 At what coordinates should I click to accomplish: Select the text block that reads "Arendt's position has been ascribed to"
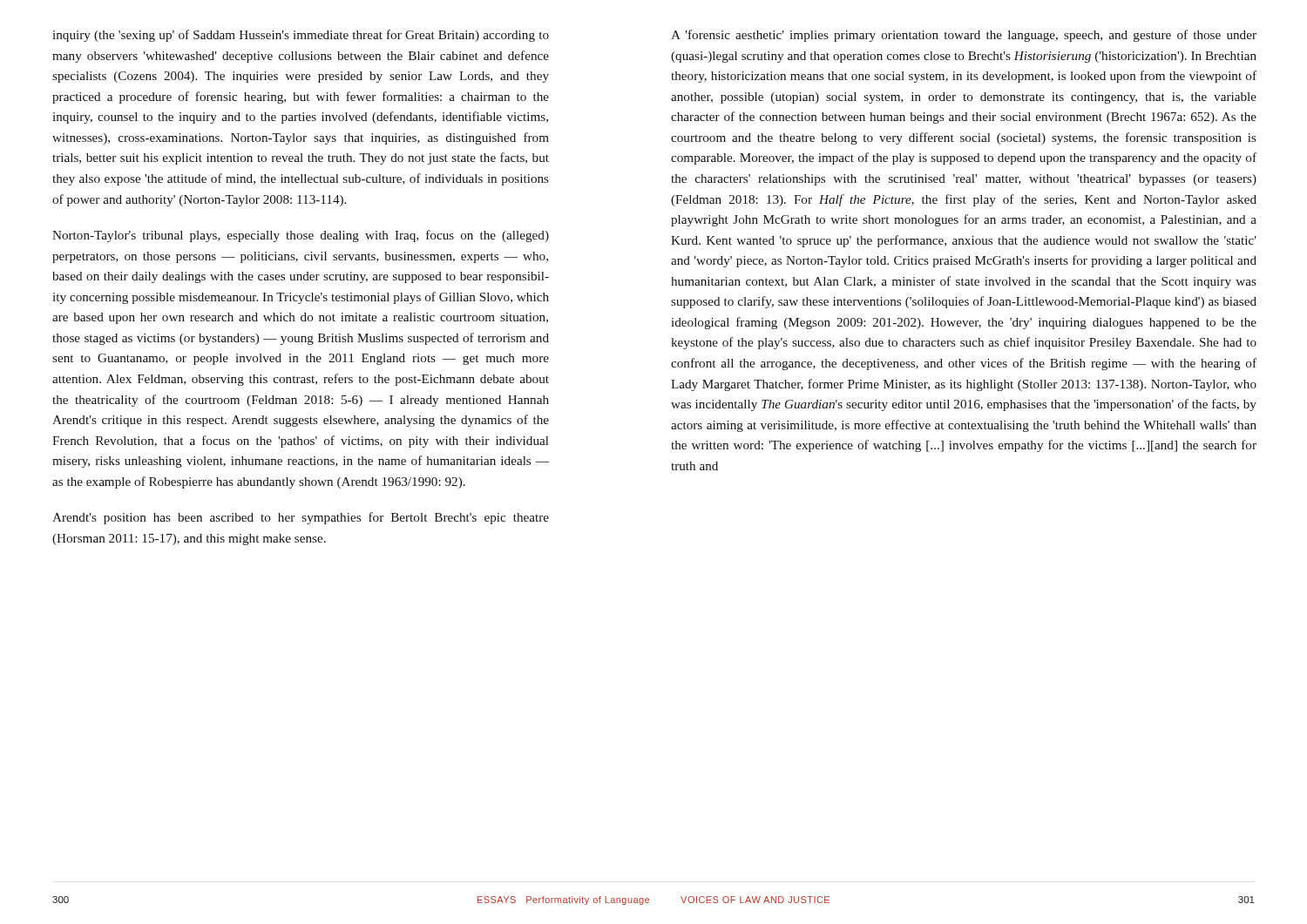[301, 528]
